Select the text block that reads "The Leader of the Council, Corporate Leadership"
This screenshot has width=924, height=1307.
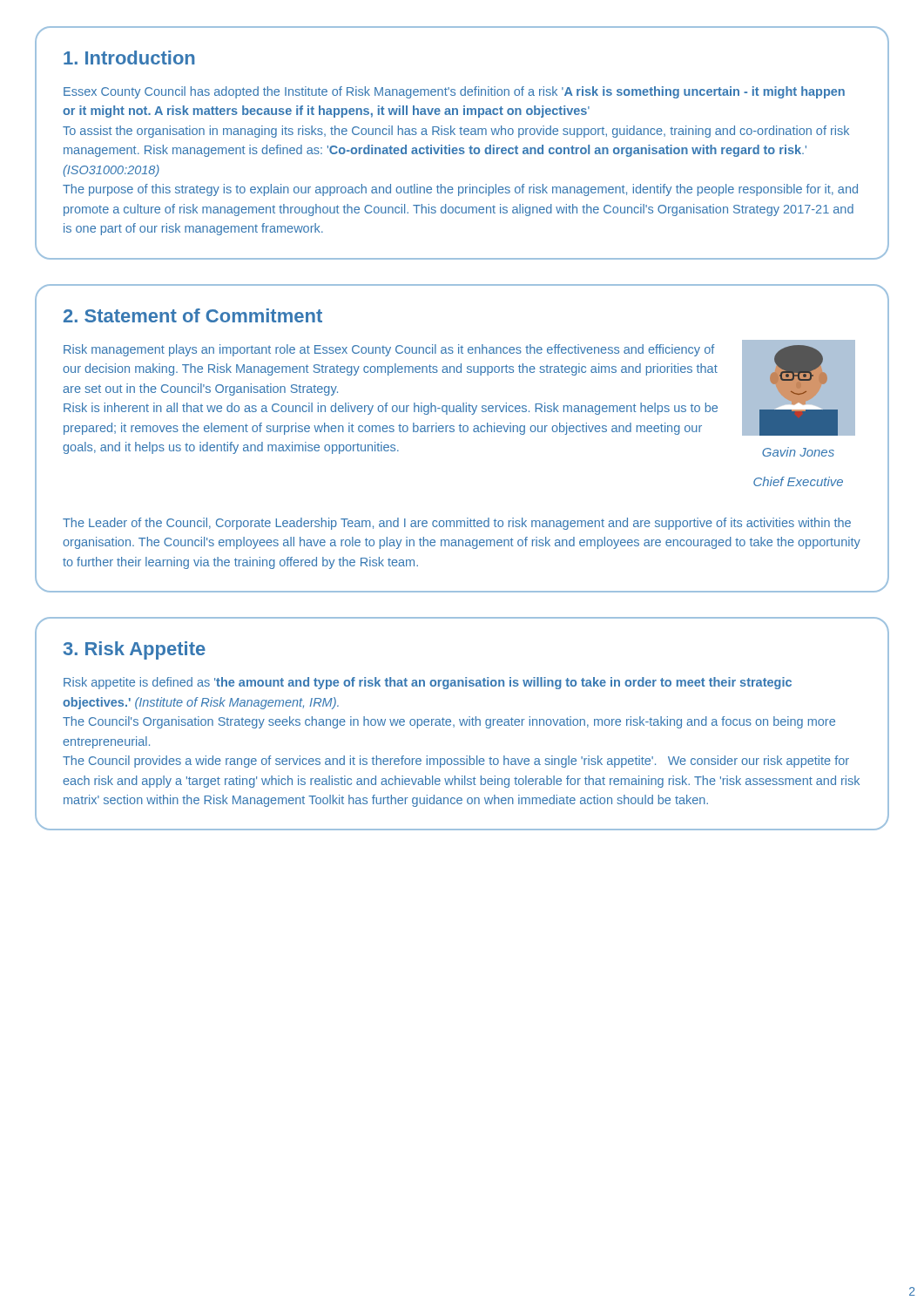point(462,542)
